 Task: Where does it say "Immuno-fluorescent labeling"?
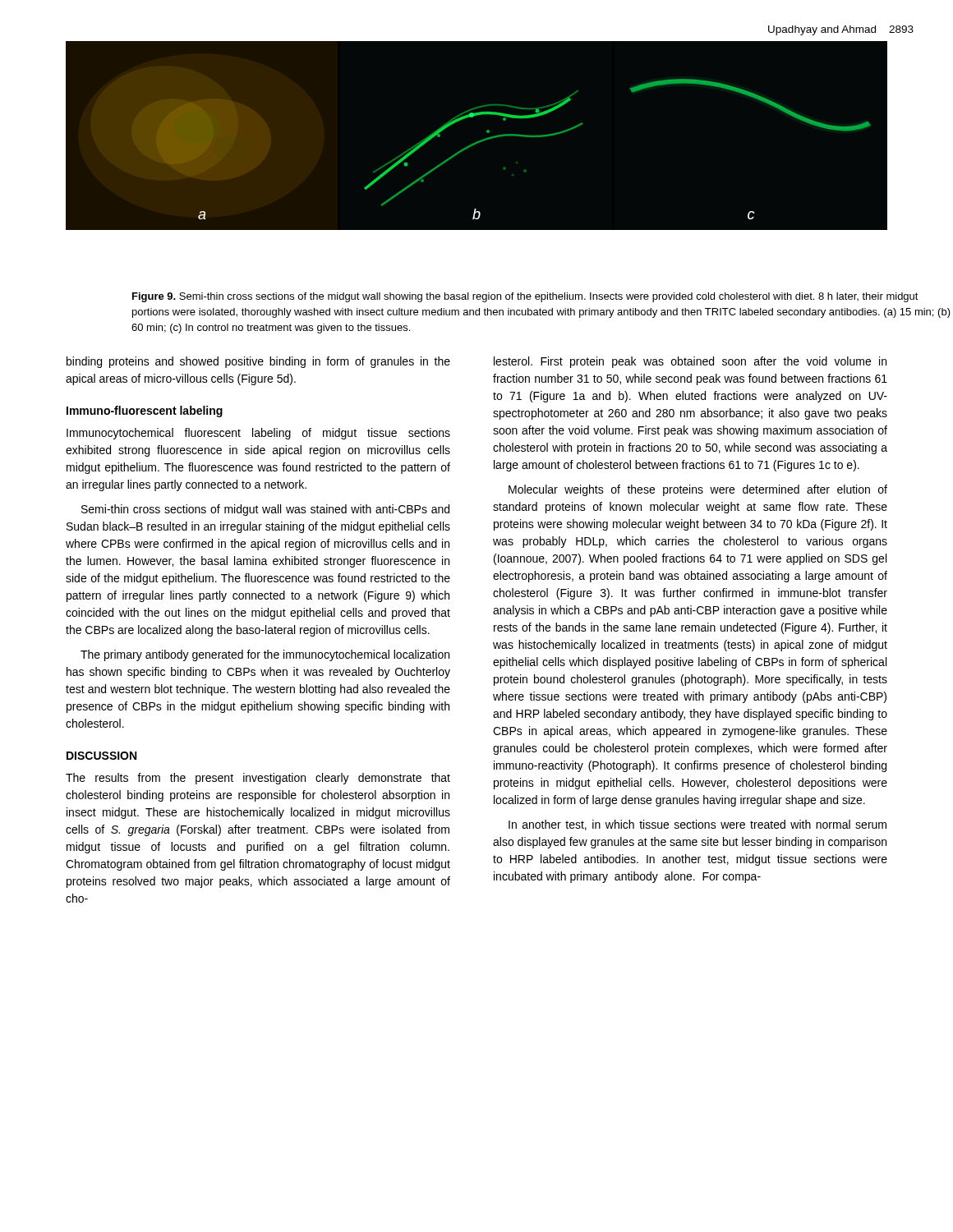click(144, 411)
